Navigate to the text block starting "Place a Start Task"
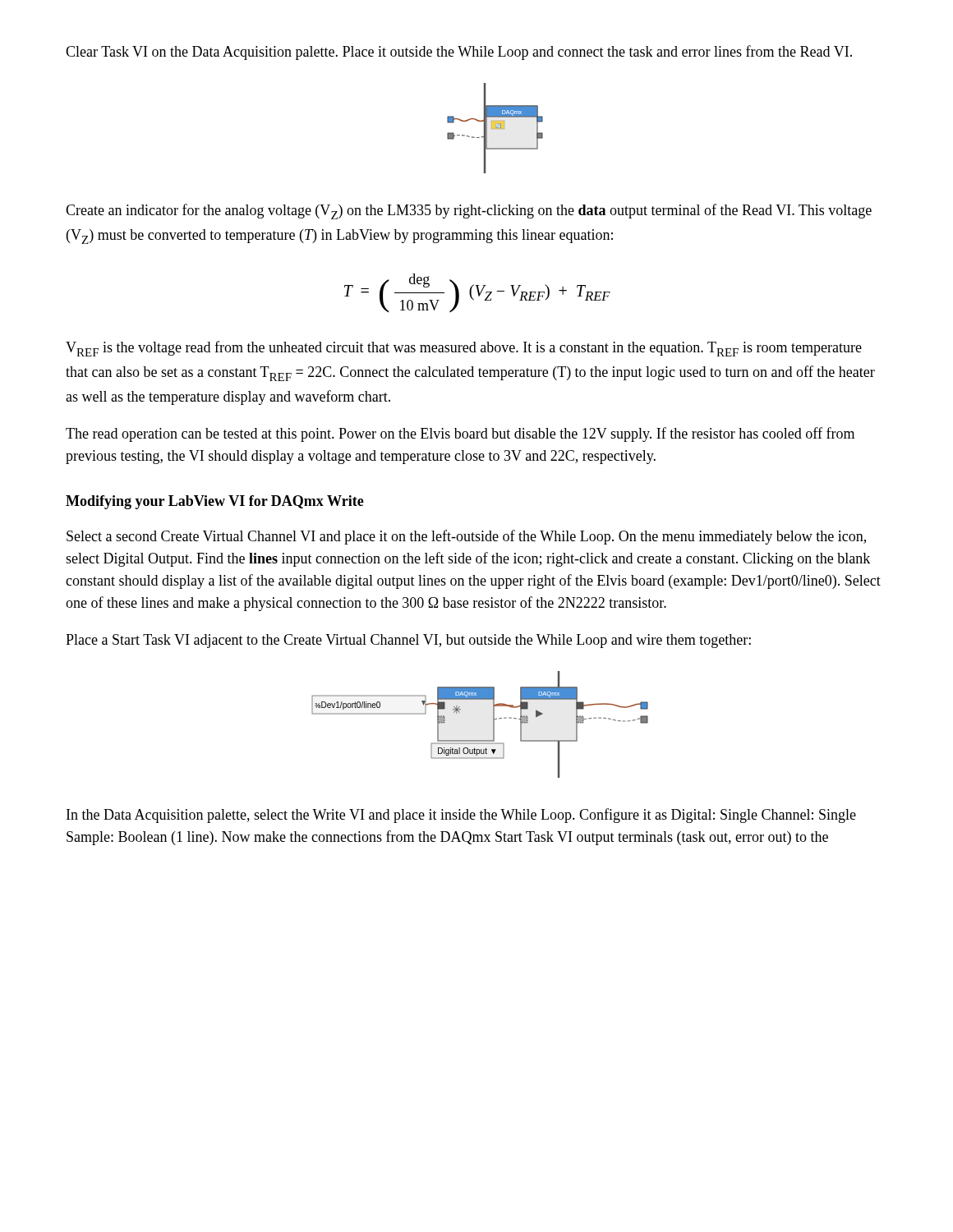 tap(409, 640)
